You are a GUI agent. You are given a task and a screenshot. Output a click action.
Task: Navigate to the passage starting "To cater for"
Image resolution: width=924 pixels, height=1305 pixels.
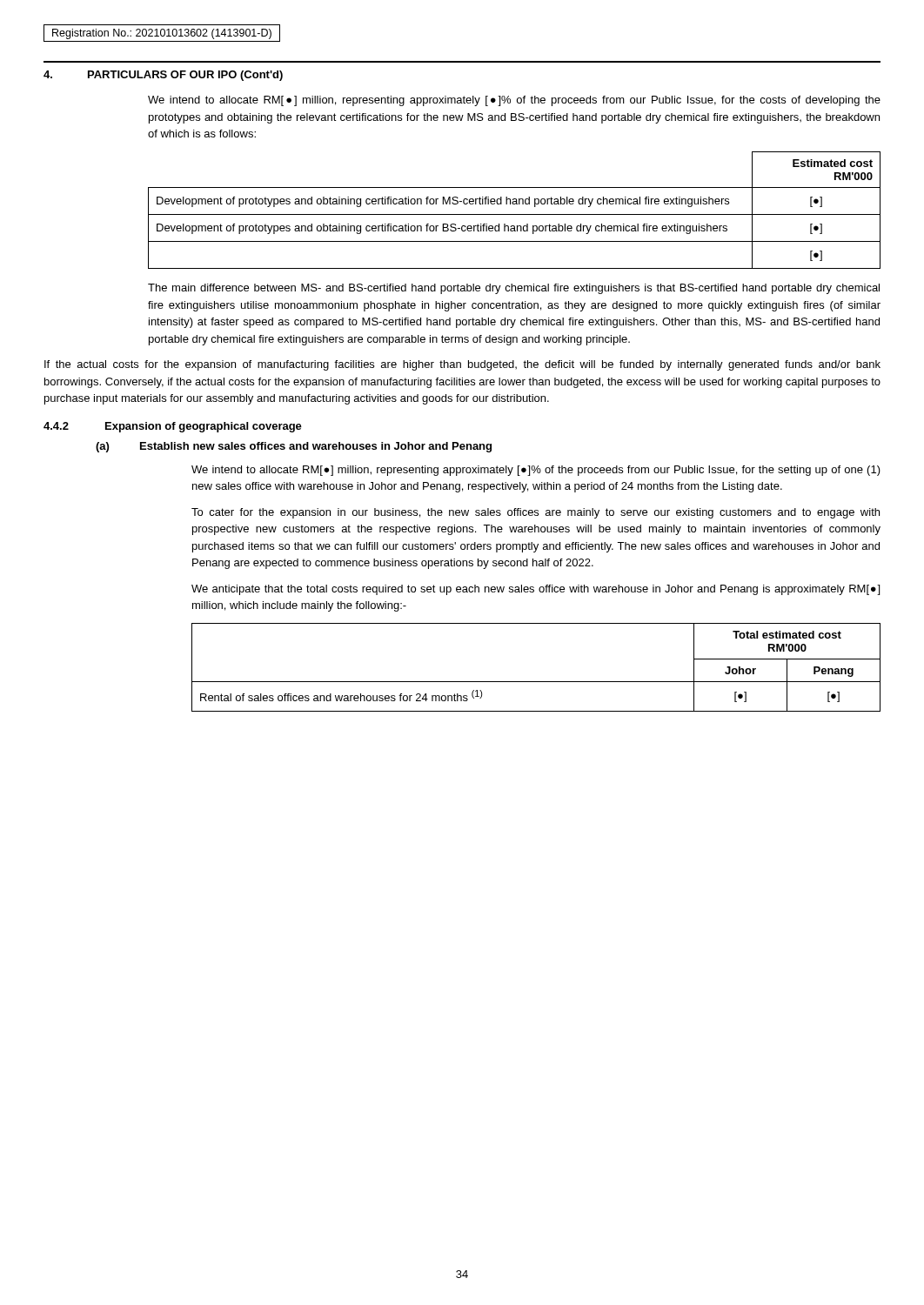coord(536,537)
